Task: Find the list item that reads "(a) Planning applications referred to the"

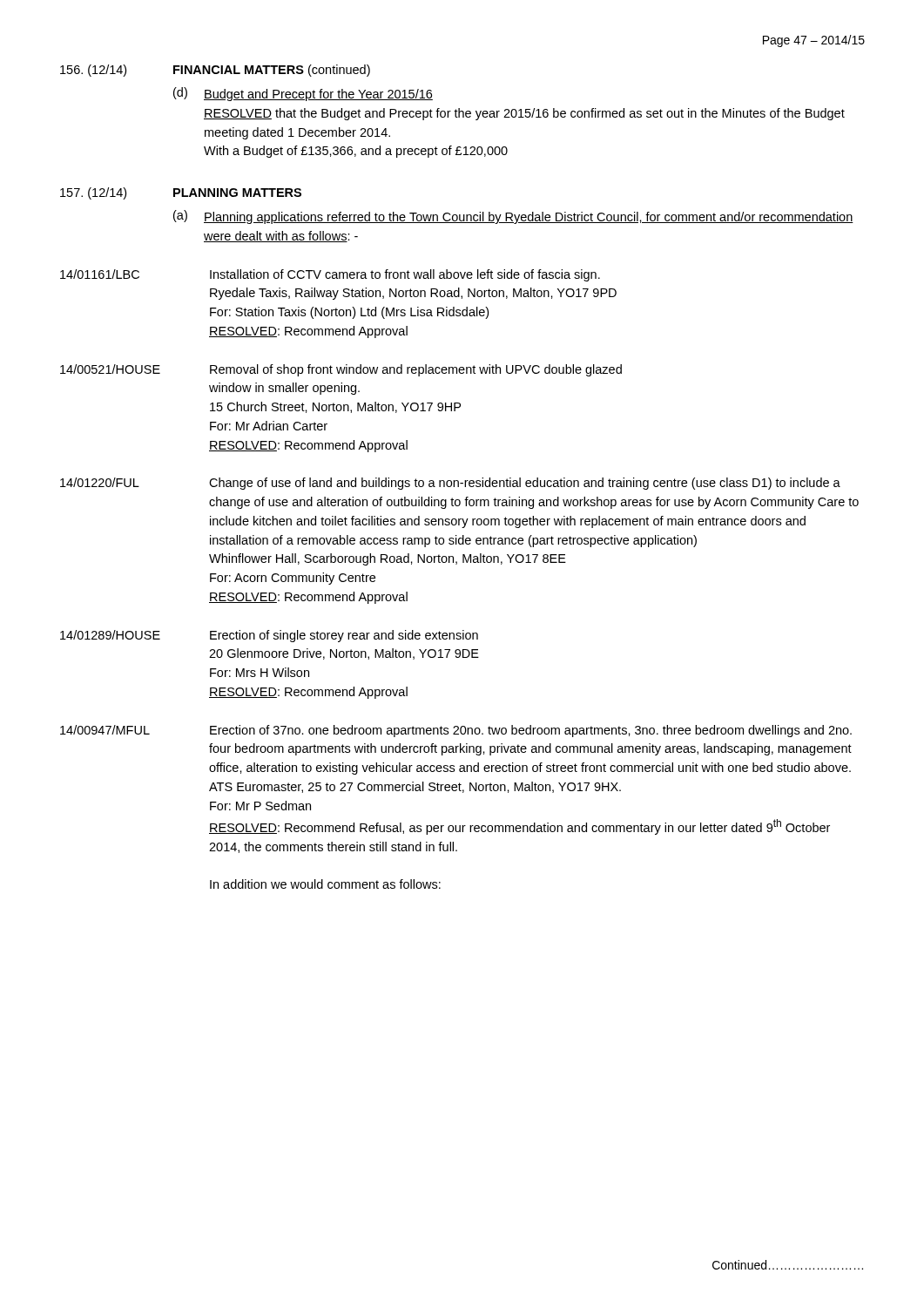Action: click(519, 227)
